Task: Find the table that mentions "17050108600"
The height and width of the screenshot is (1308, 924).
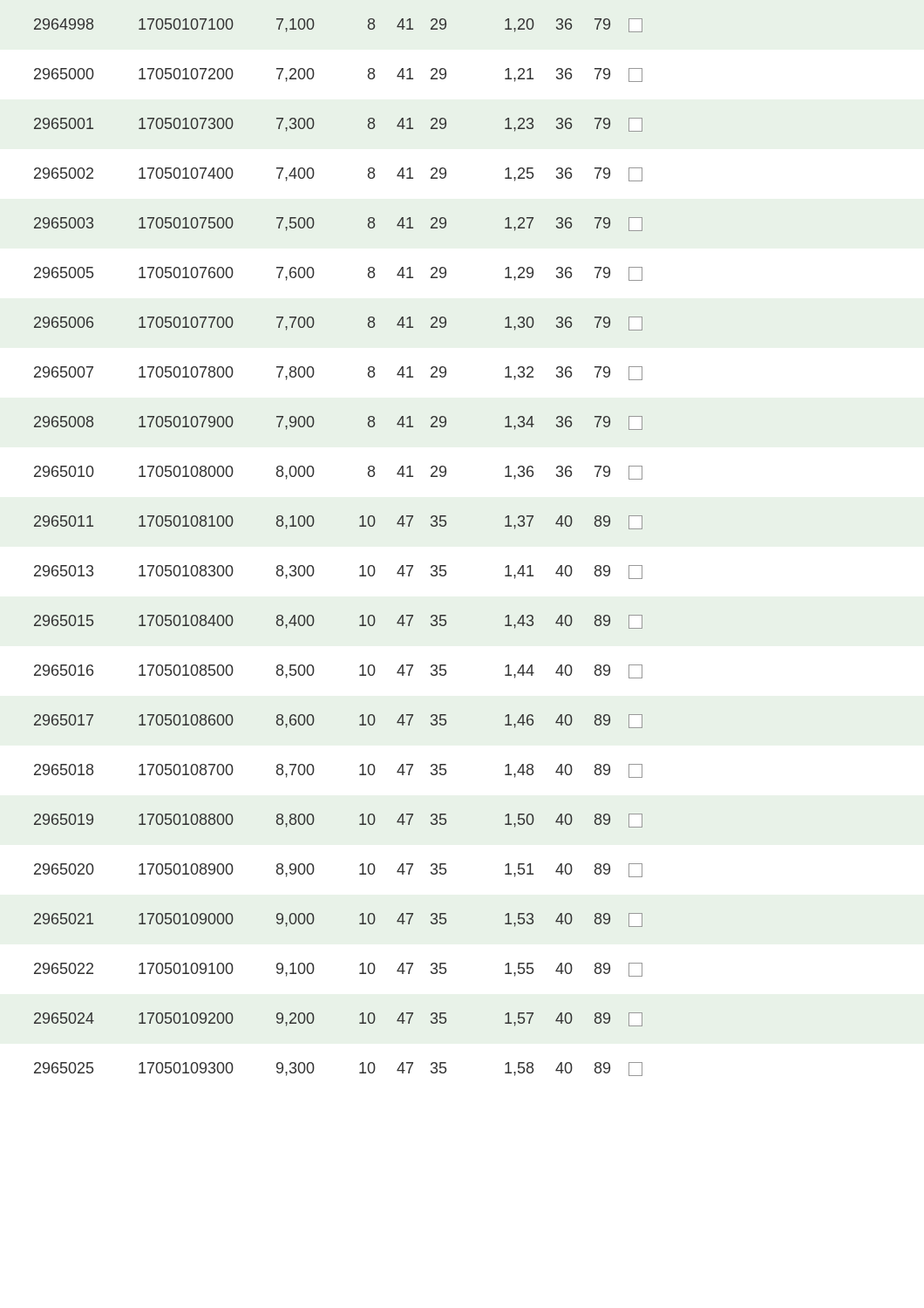Action: (x=462, y=547)
